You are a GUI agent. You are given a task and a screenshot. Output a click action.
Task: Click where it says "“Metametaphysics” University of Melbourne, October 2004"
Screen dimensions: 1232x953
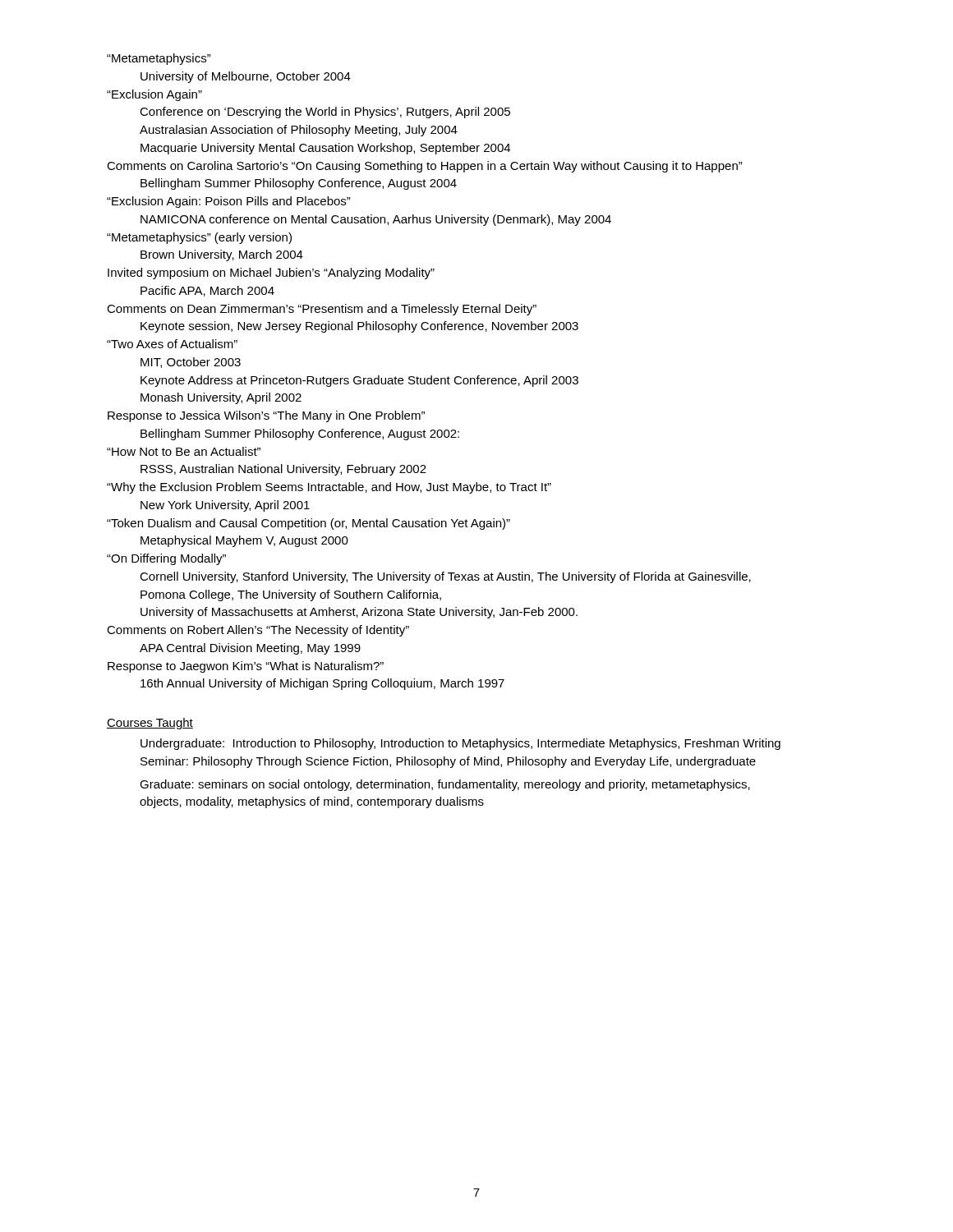coord(159,59)
